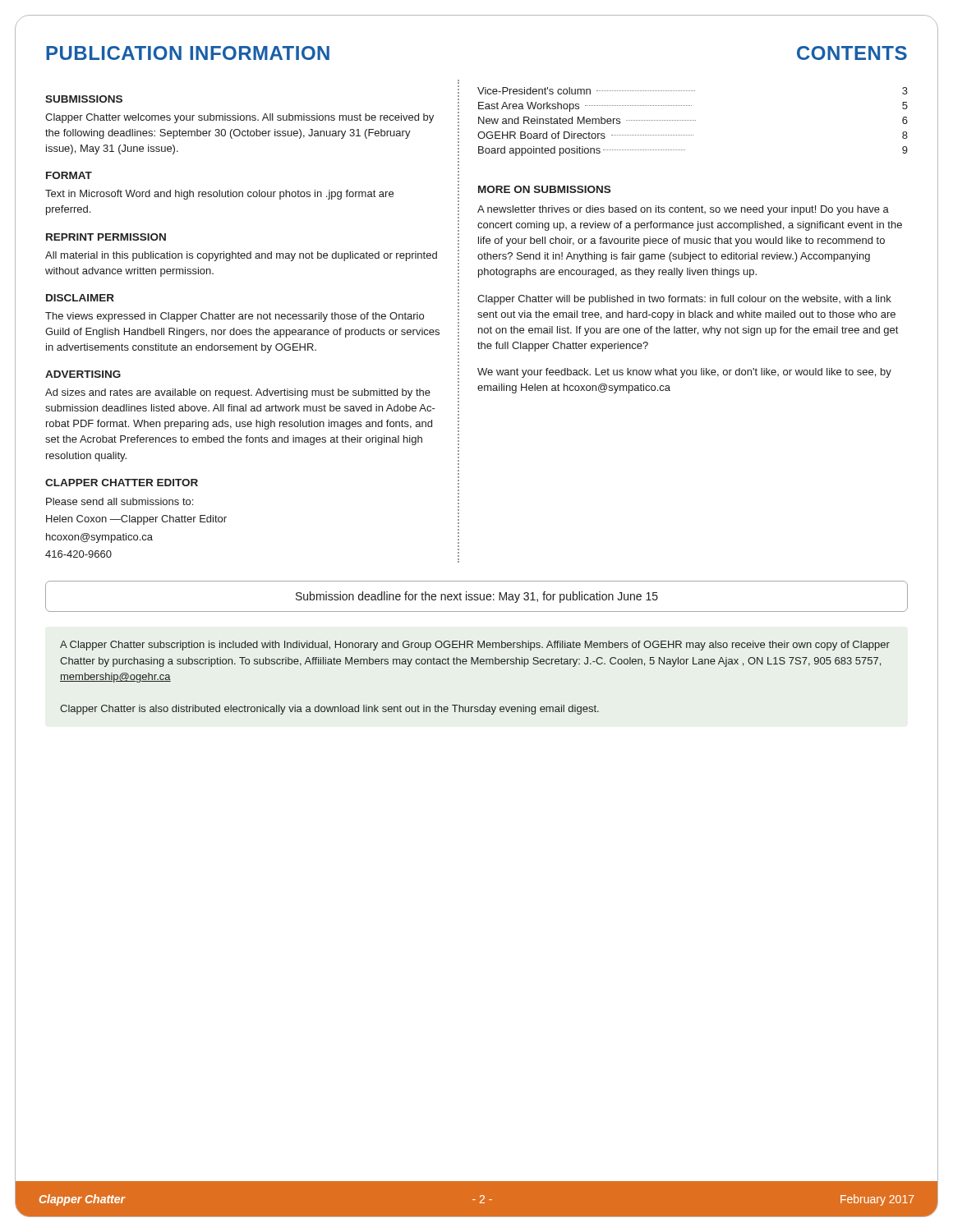Select the block starting "Submission deadline for"
This screenshot has width=953, height=1232.
click(476, 597)
